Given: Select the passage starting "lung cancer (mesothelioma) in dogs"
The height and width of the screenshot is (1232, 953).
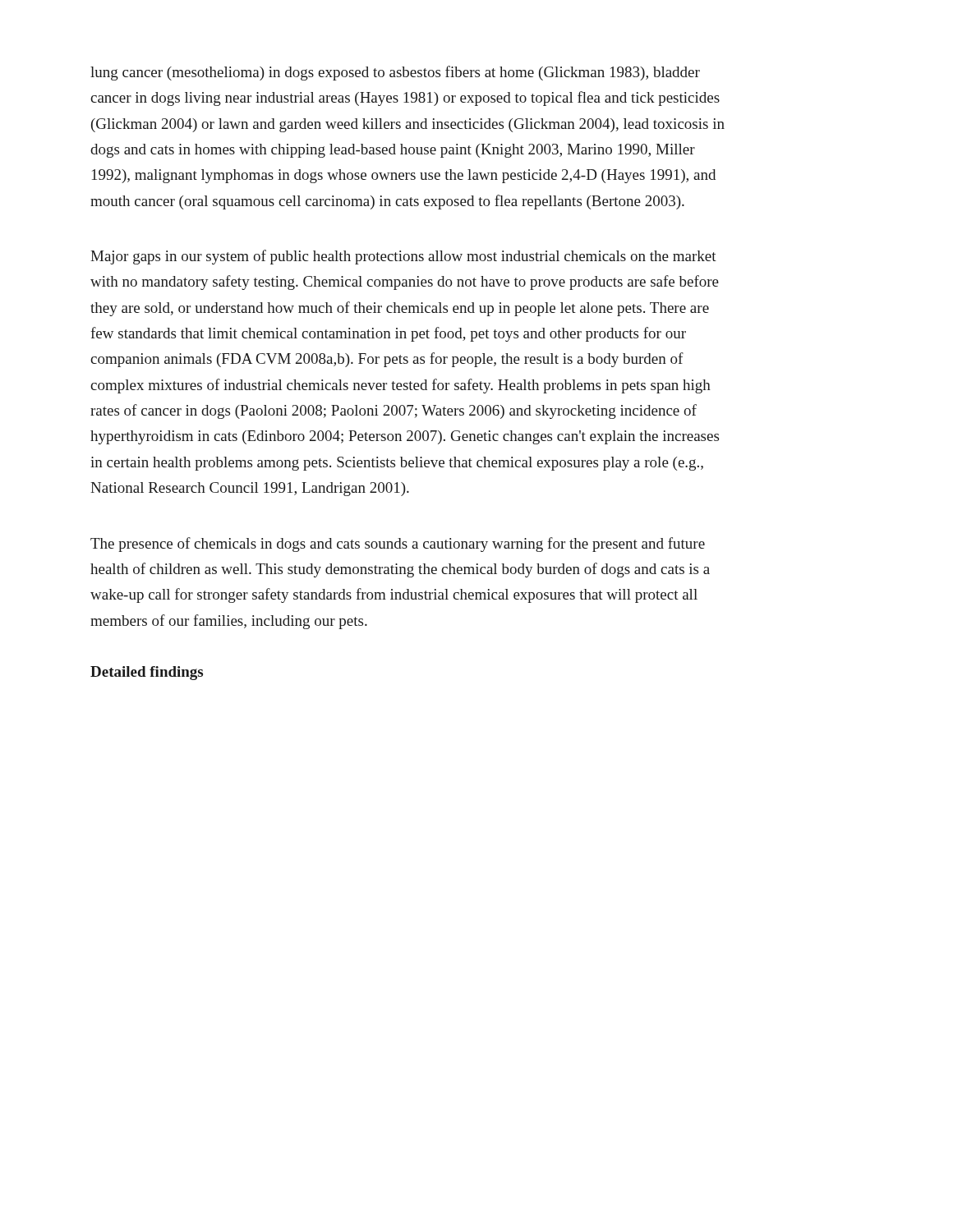Looking at the screenshot, I should coord(407,136).
